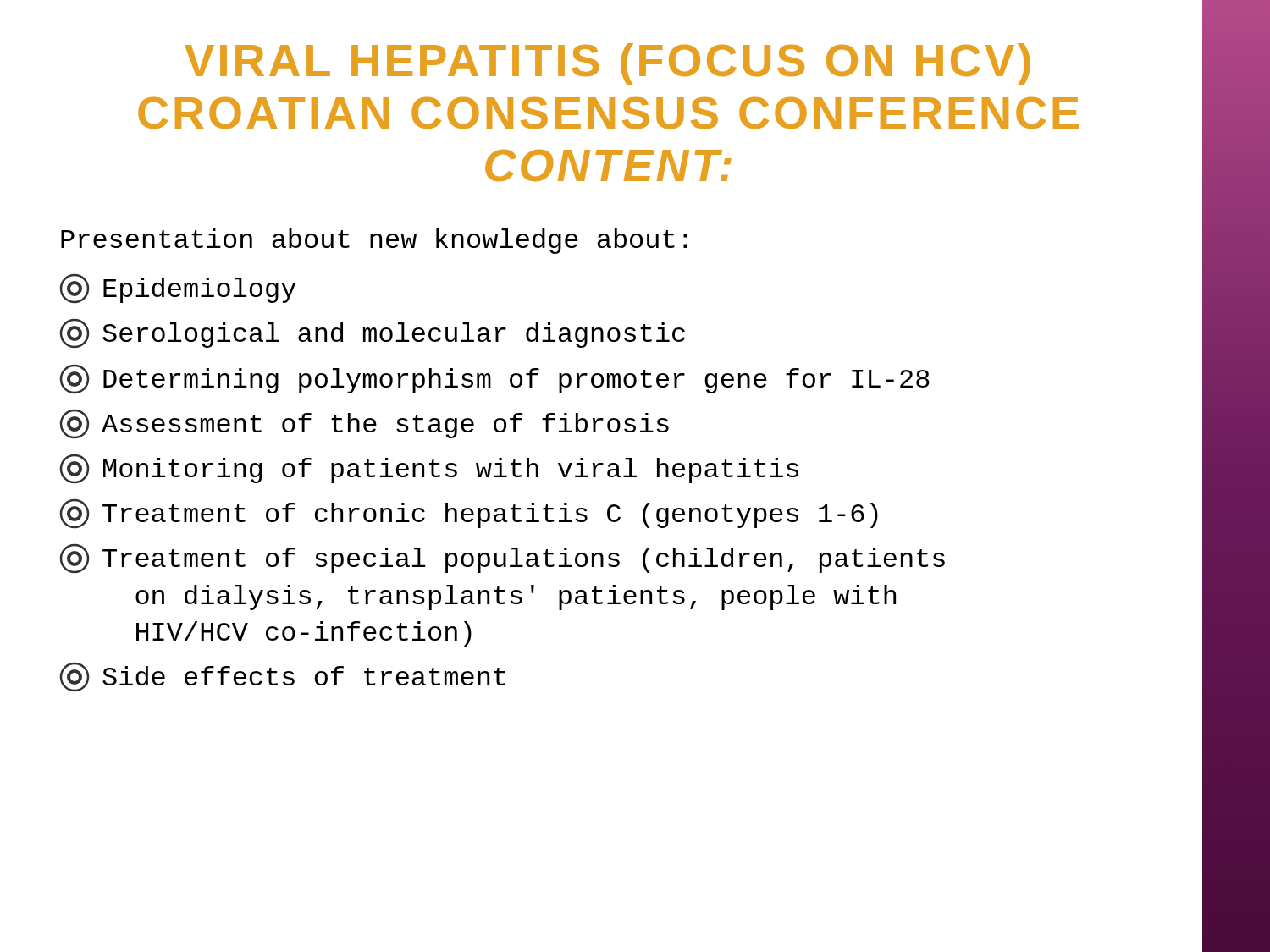Locate the list item with the text "Serological and molecular"
The height and width of the screenshot is (952, 1270).
614,335
